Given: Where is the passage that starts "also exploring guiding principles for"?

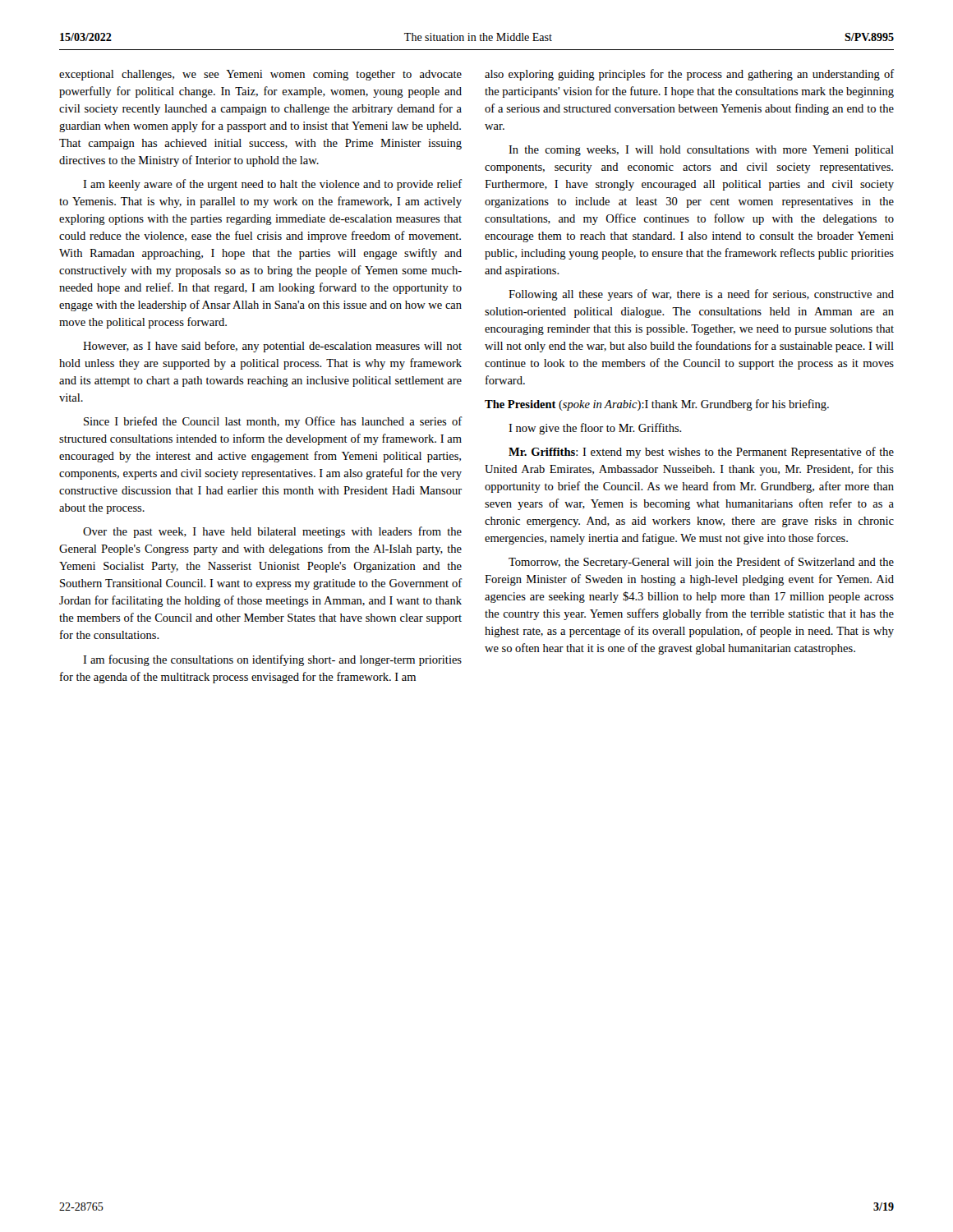Looking at the screenshot, I should click(x=689, y=100).
